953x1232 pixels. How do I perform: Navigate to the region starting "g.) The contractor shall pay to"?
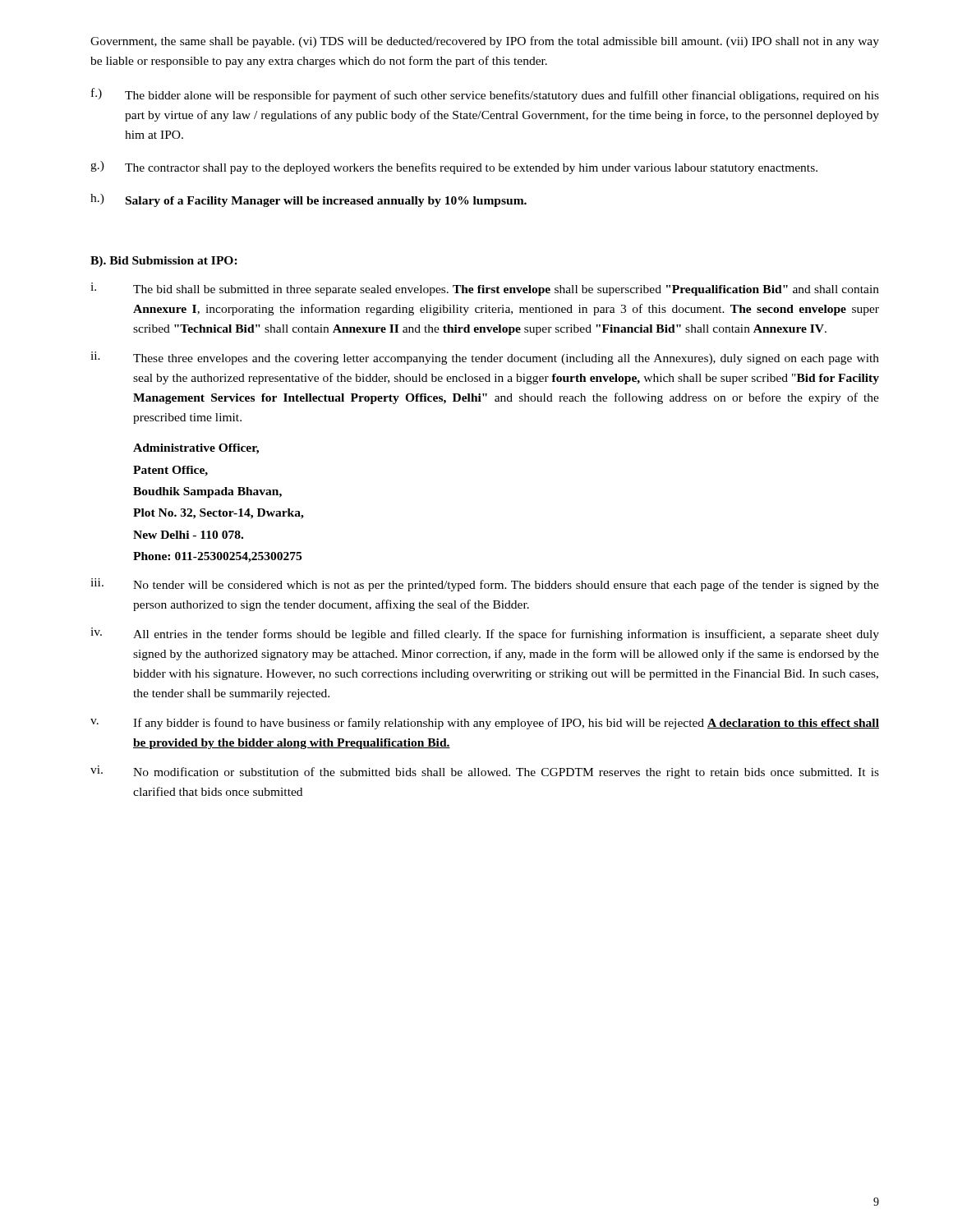[x=485, y=168]
